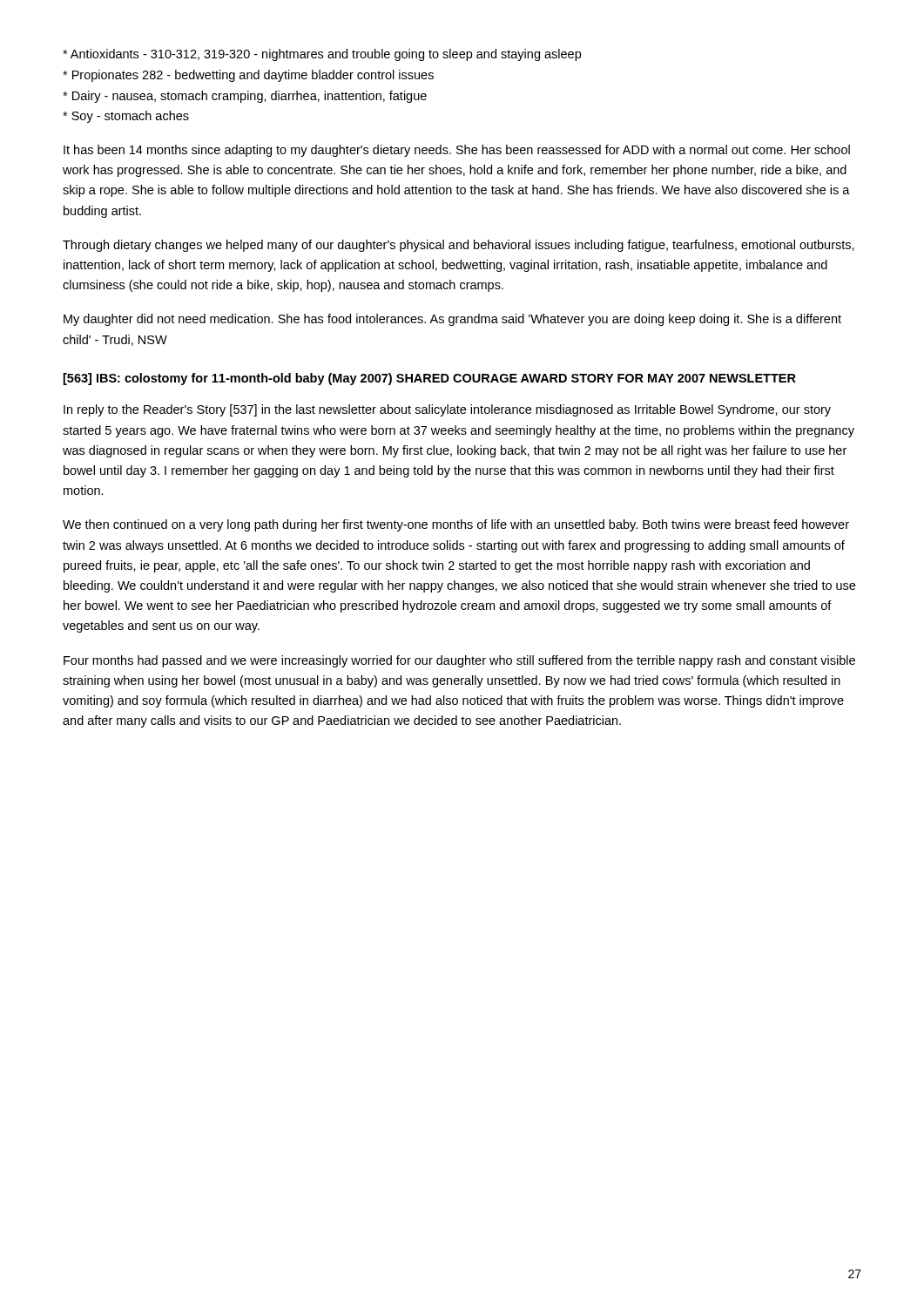Find the element starting "In reply to the Reader's Story [537]"
The image size is (924, 1307).
coord(458,450)
